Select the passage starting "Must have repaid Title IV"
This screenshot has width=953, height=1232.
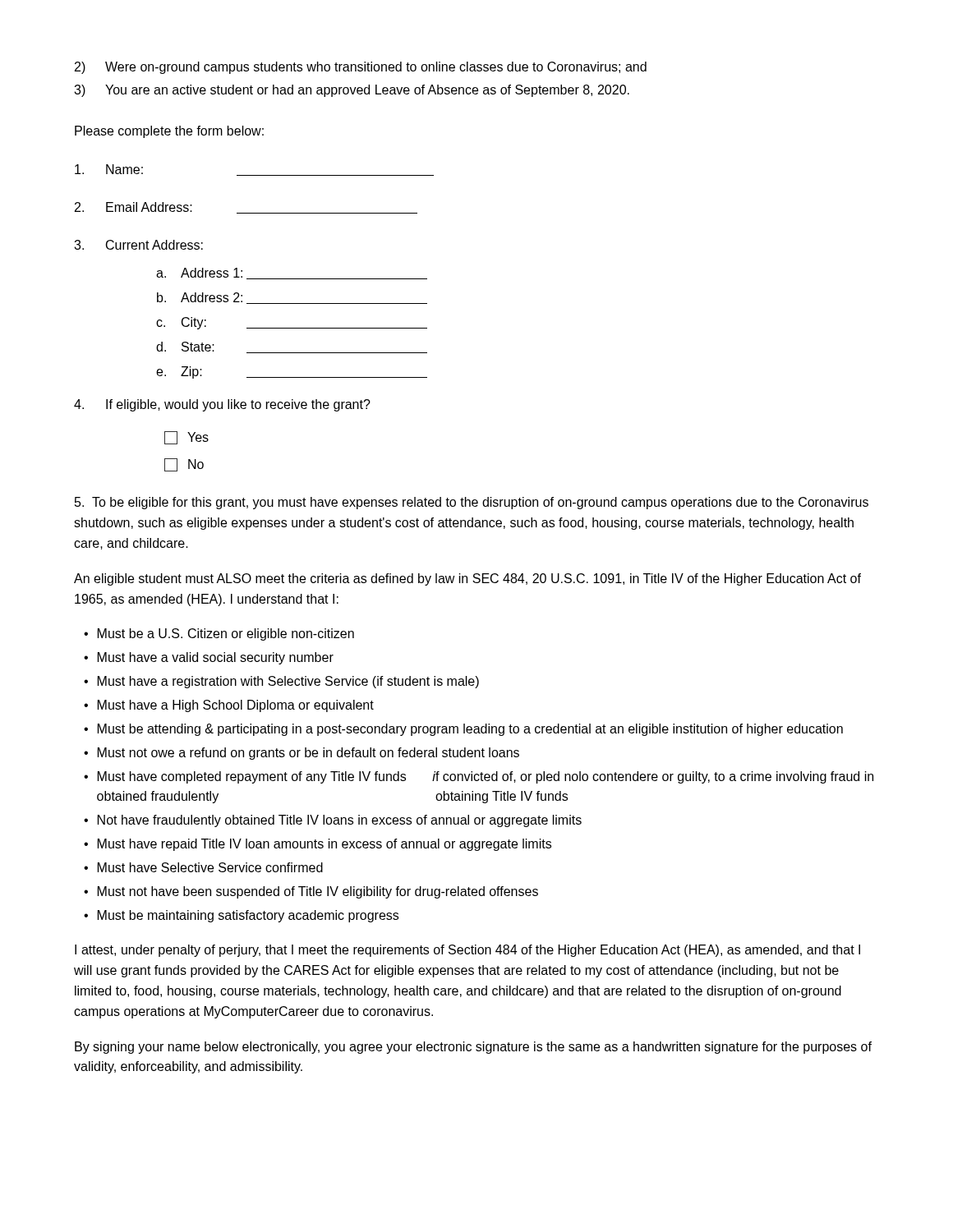click(324, 844)
